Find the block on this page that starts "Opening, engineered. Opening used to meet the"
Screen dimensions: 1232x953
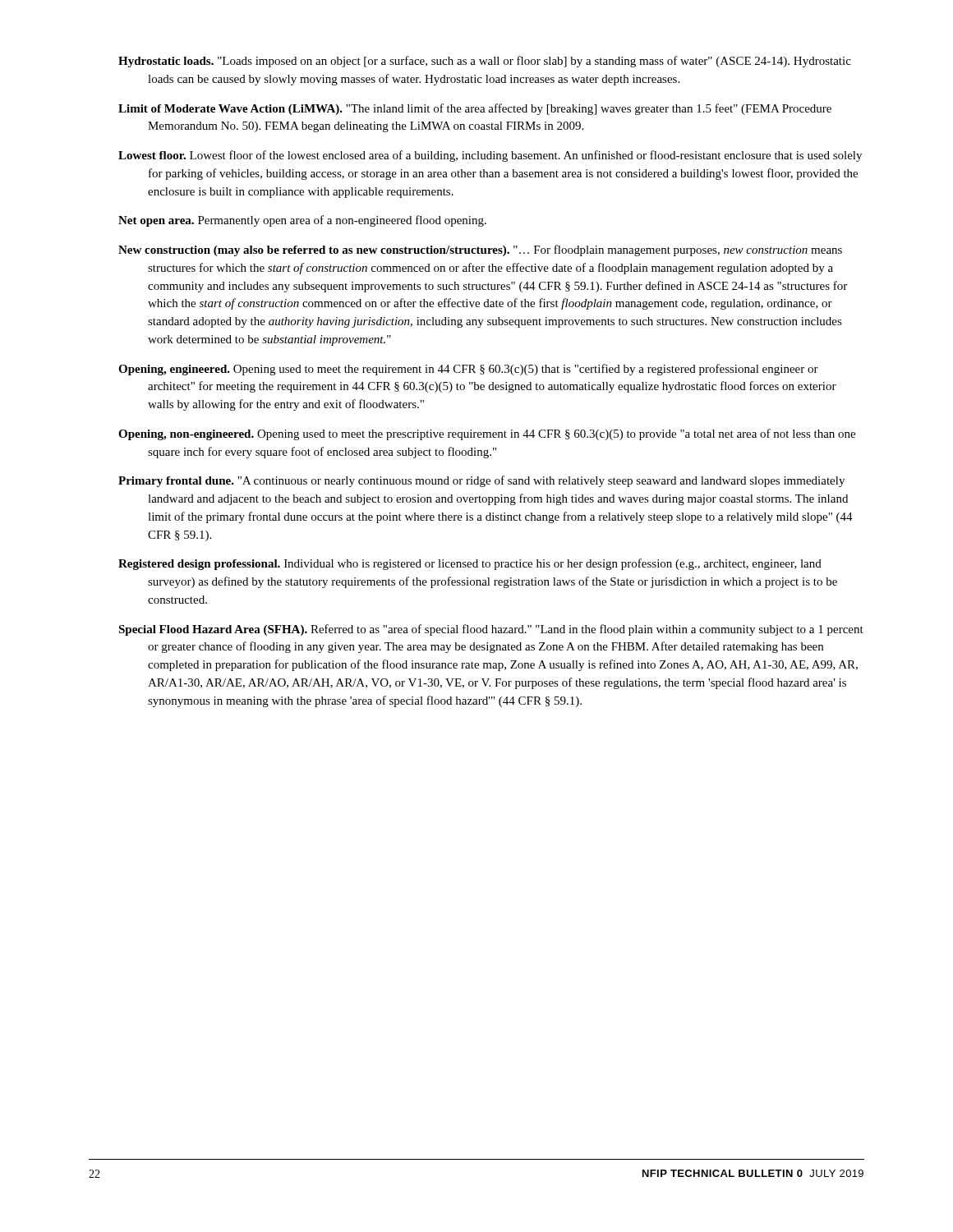click(x=491, y=387)
